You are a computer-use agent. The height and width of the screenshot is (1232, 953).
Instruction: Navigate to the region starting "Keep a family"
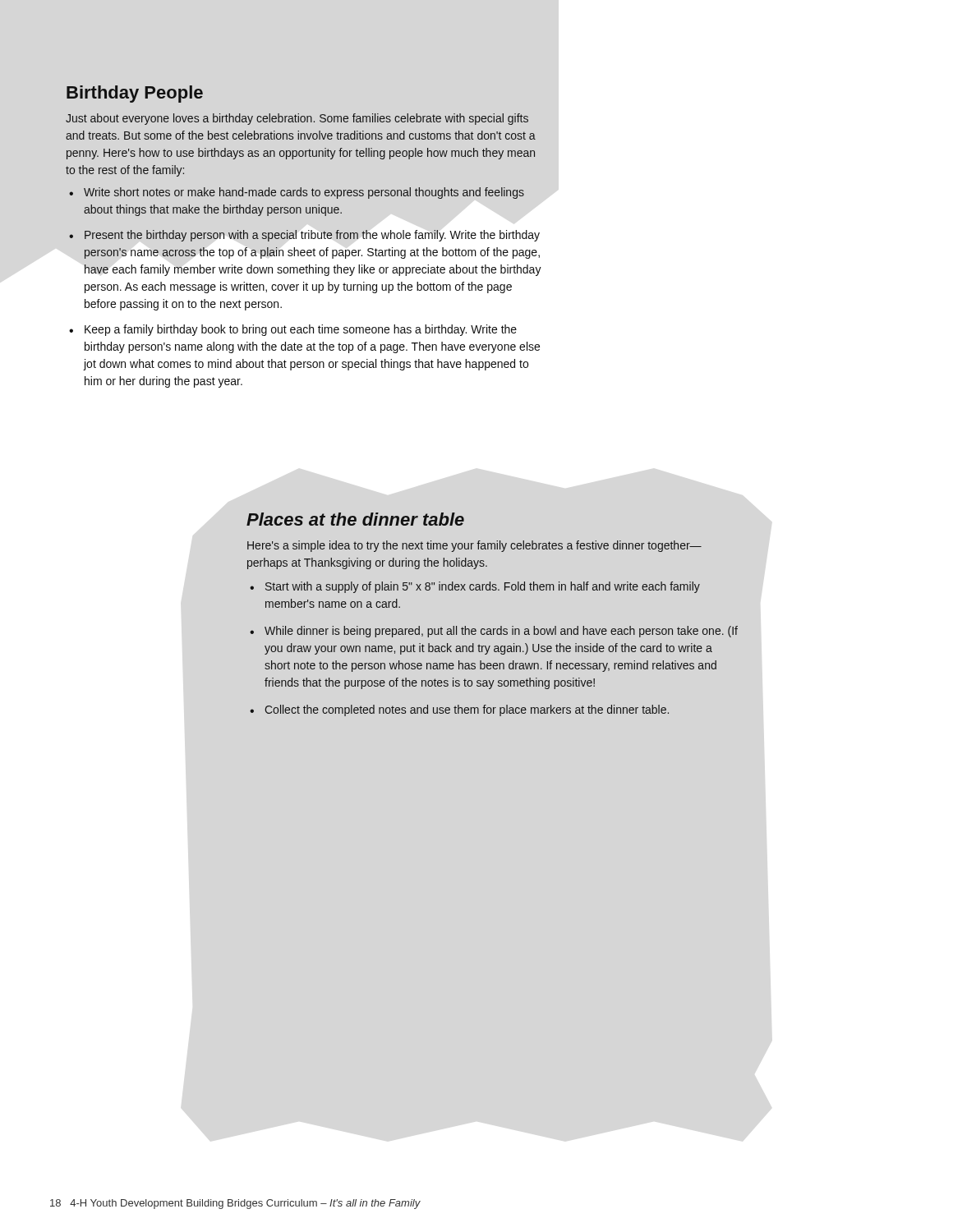click(312, 355)
